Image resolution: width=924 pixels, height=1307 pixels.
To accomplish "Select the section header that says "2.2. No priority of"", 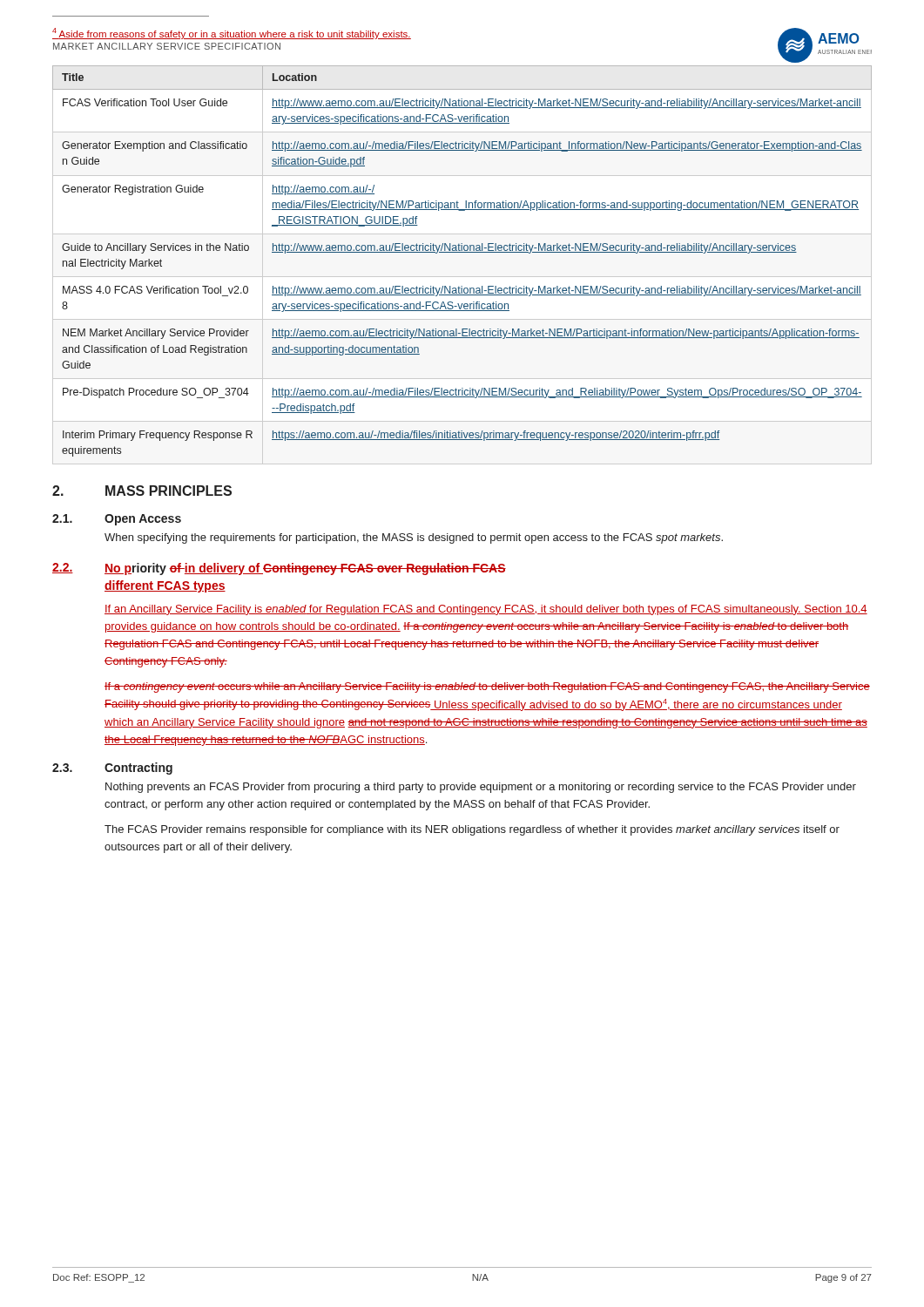I will pyautogui.click(x=279, y=578).
